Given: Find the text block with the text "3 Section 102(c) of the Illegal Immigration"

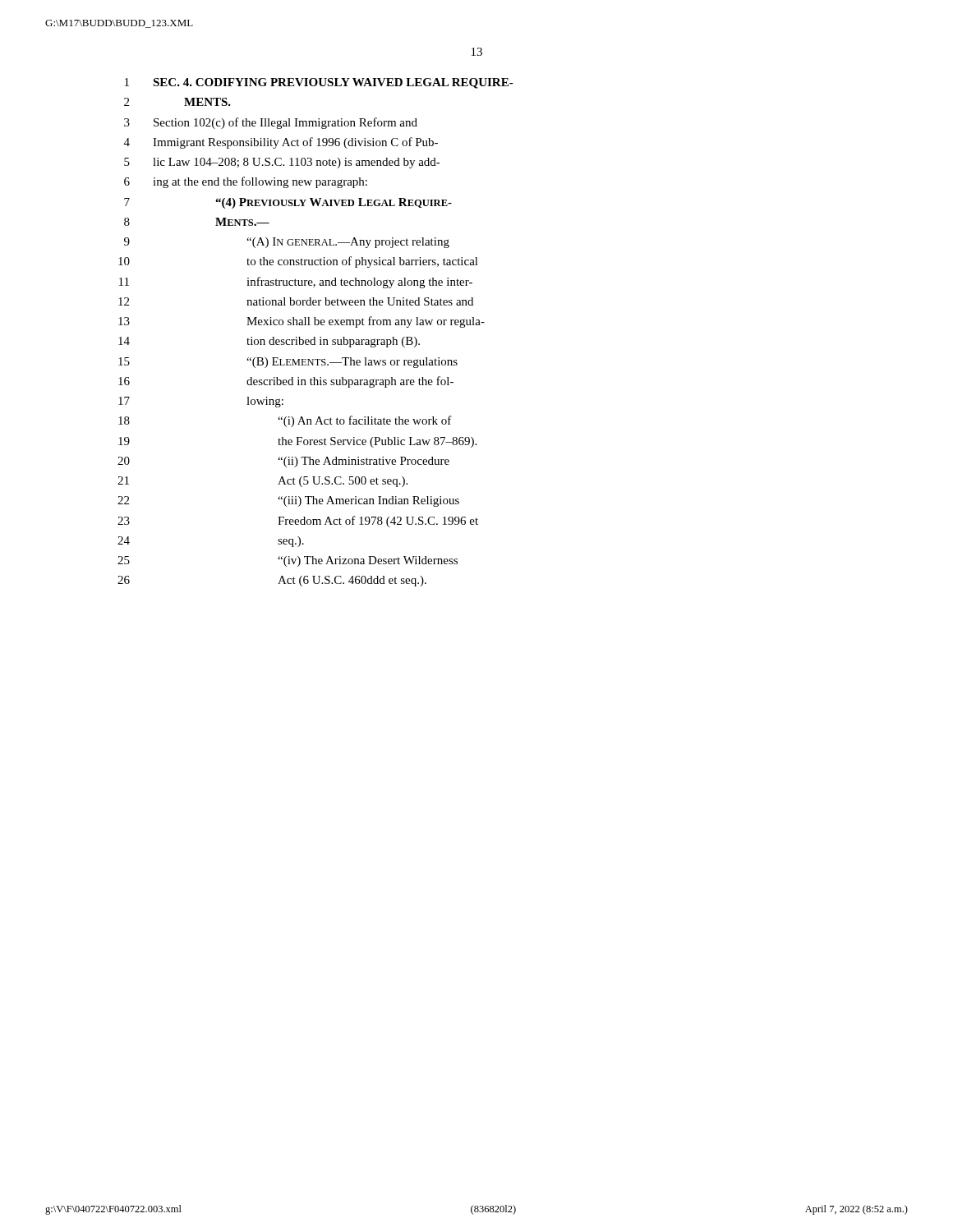Looking at the screenshot, I should click(271, 123).
